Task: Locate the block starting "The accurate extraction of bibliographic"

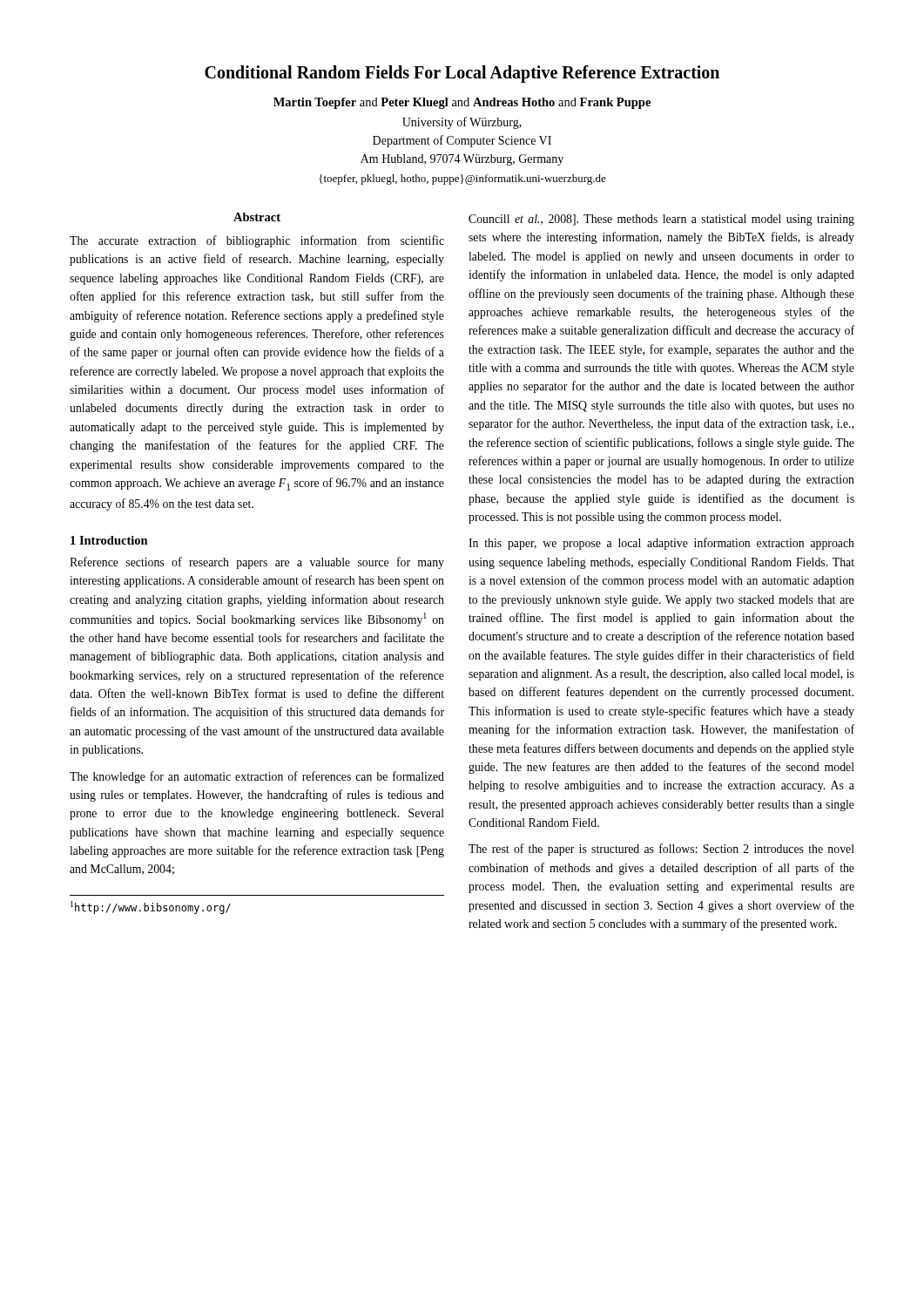Action: click(257, 373)
